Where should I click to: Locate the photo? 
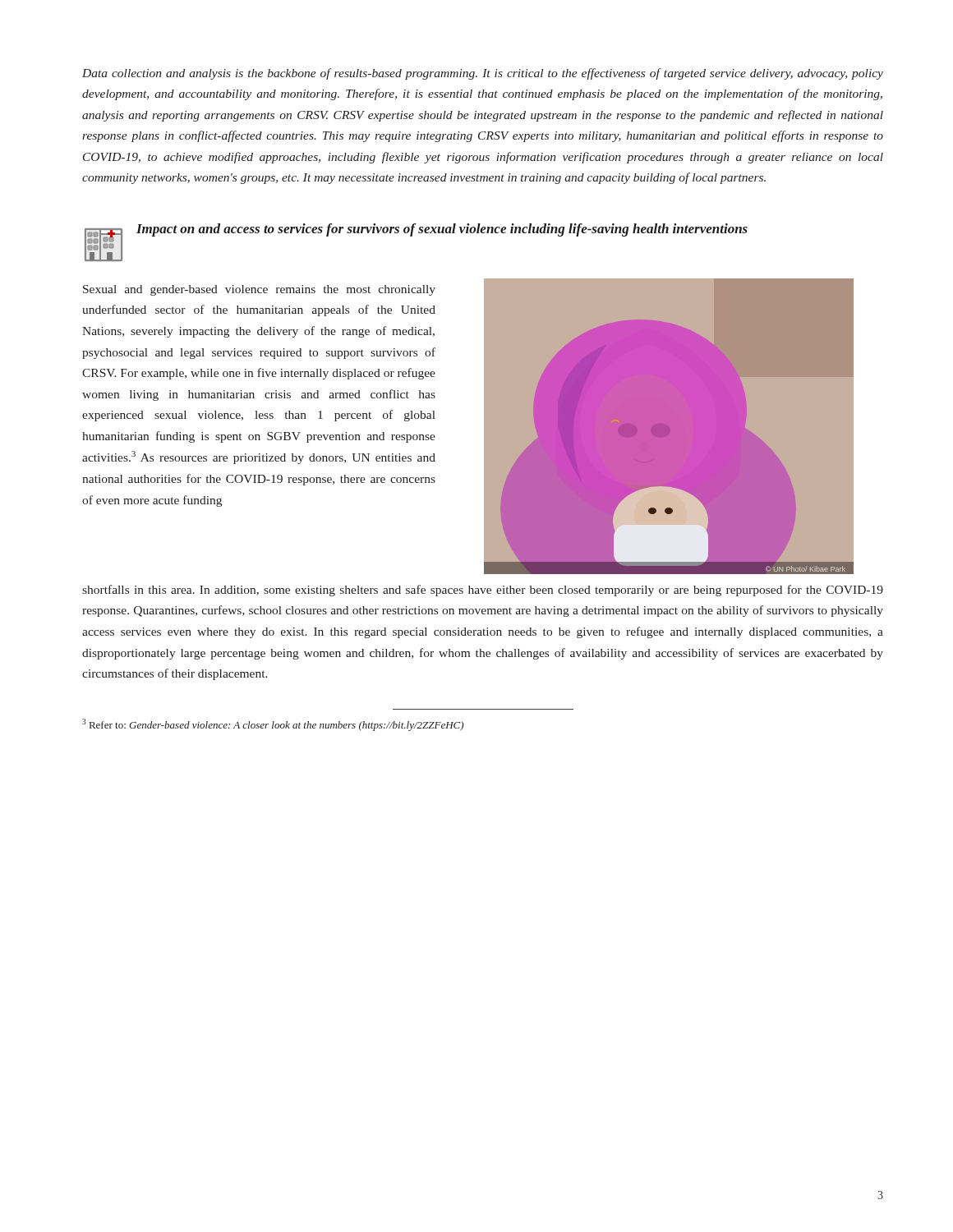pyautogui.click(x=668, y=426)
